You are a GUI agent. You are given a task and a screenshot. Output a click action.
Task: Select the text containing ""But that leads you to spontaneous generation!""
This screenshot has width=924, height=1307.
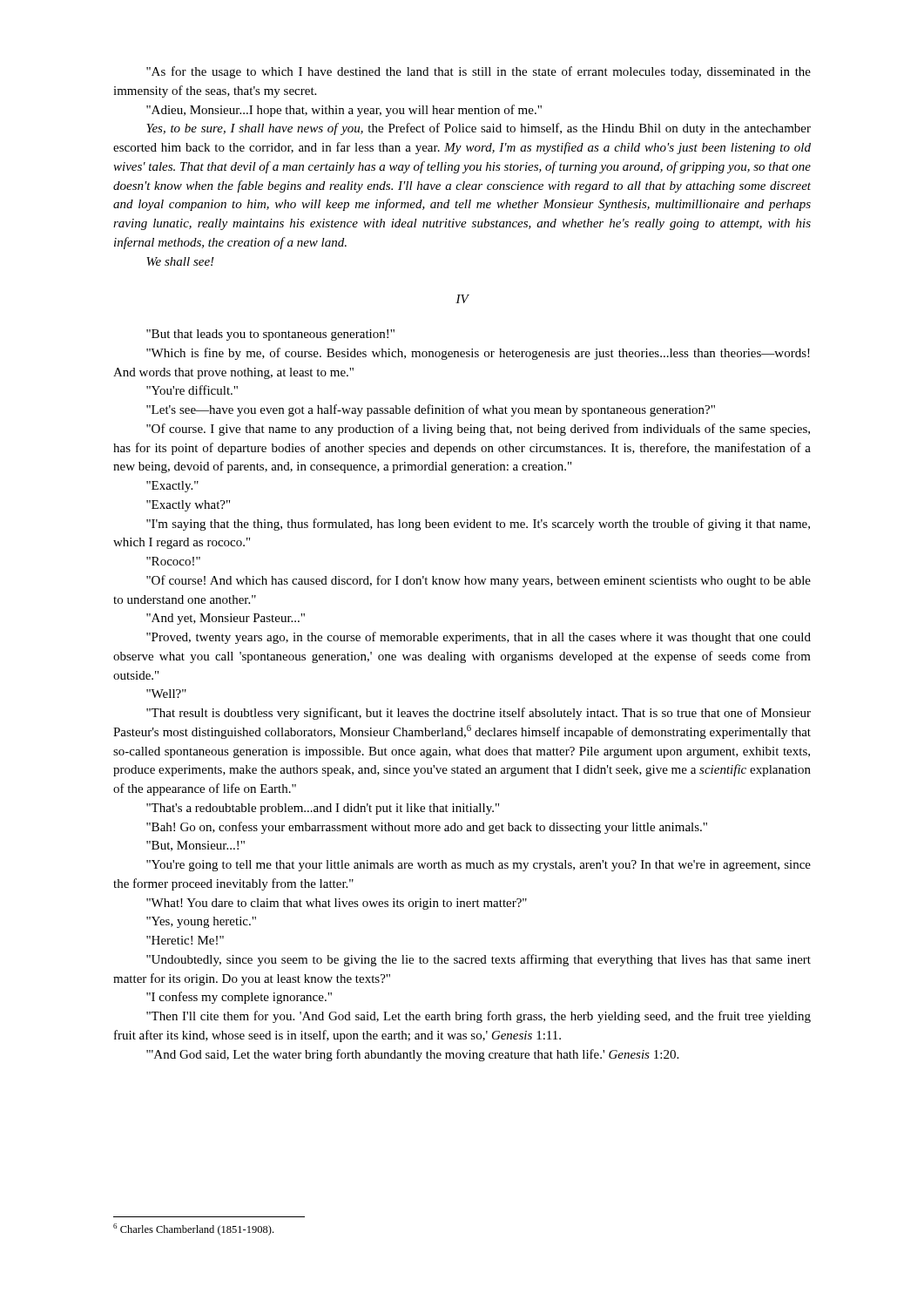click(271, 334)
